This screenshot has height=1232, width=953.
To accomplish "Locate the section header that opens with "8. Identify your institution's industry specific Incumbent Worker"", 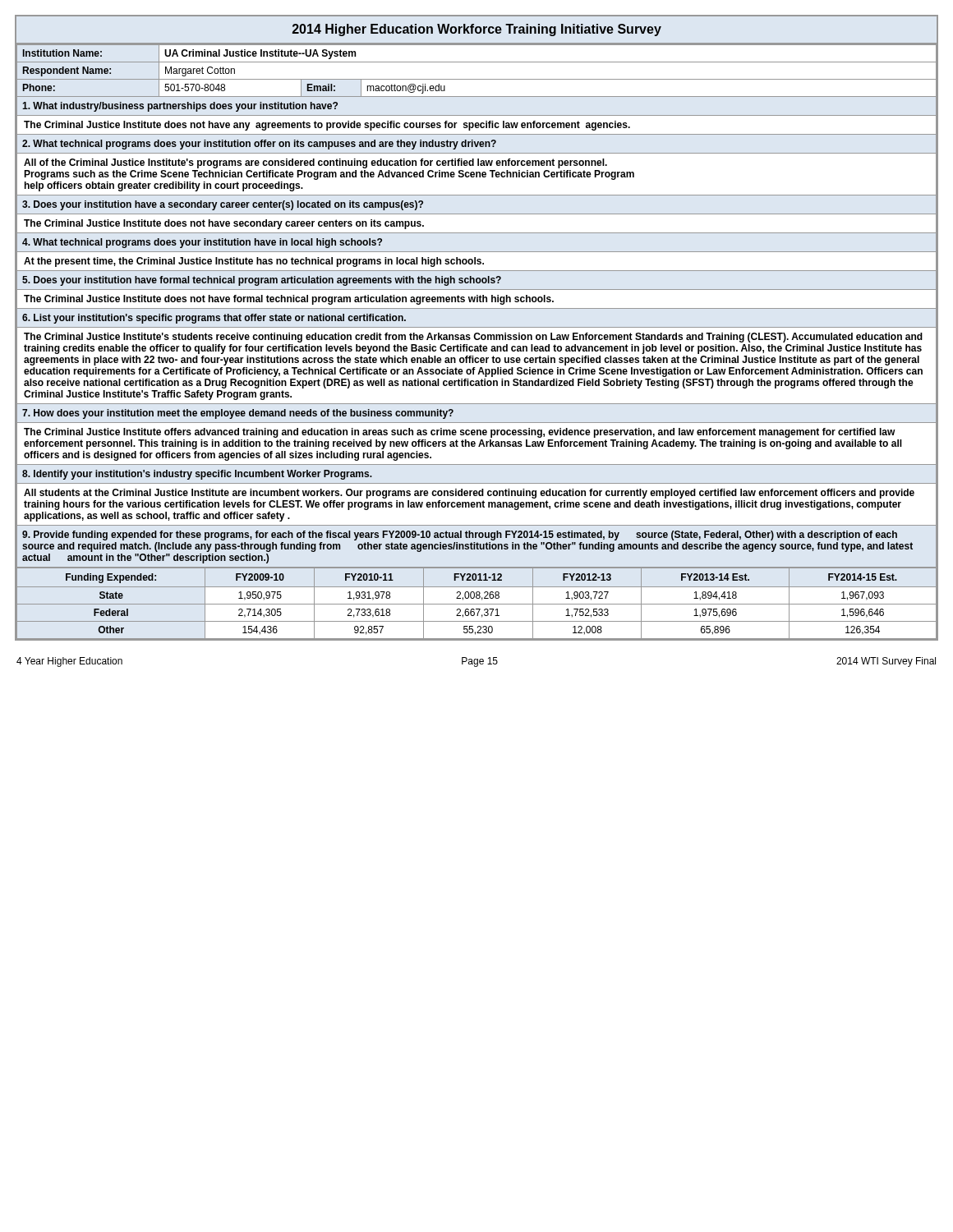I will tap(197, 474).
